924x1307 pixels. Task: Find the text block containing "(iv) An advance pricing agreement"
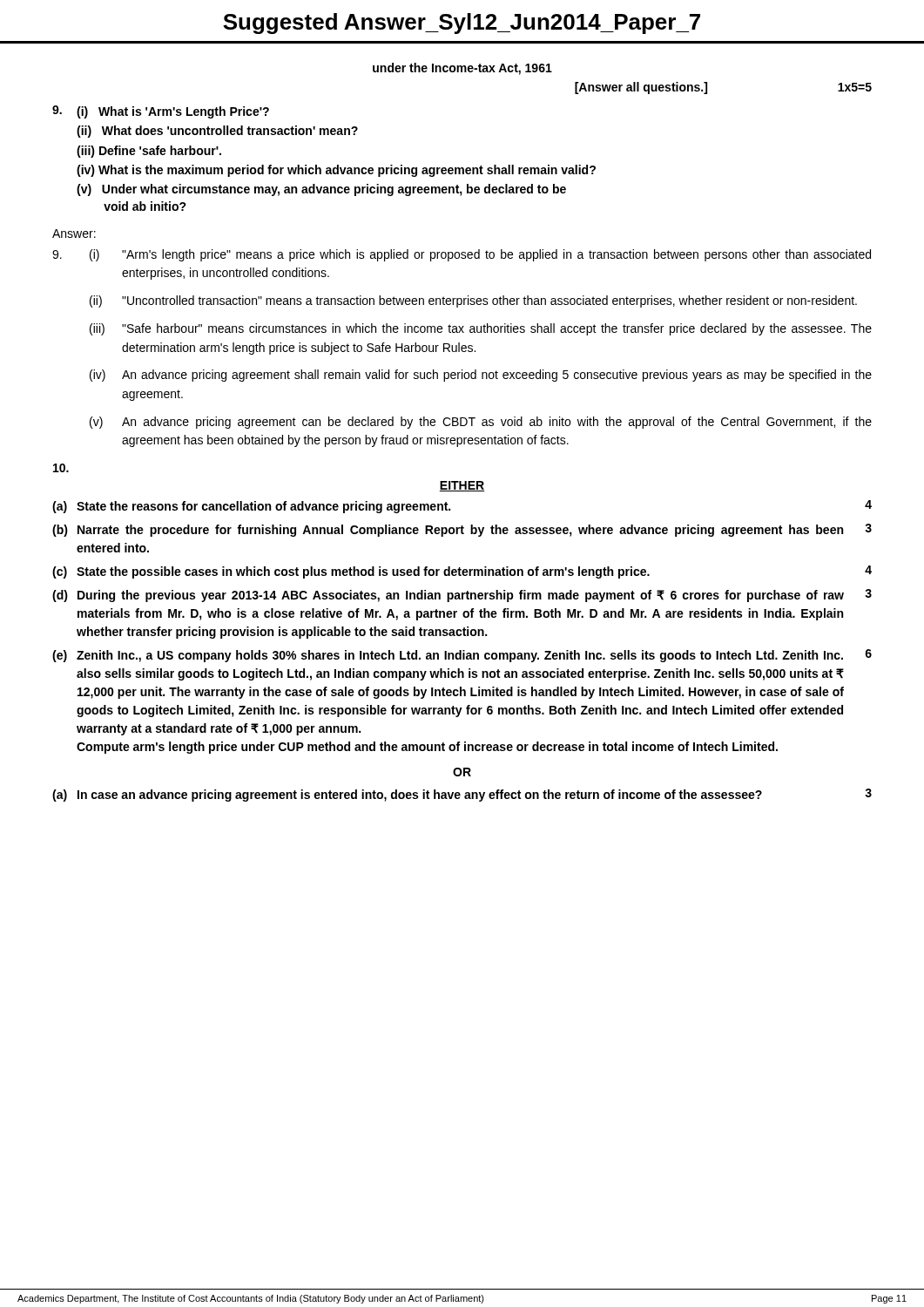coord(480,385)
